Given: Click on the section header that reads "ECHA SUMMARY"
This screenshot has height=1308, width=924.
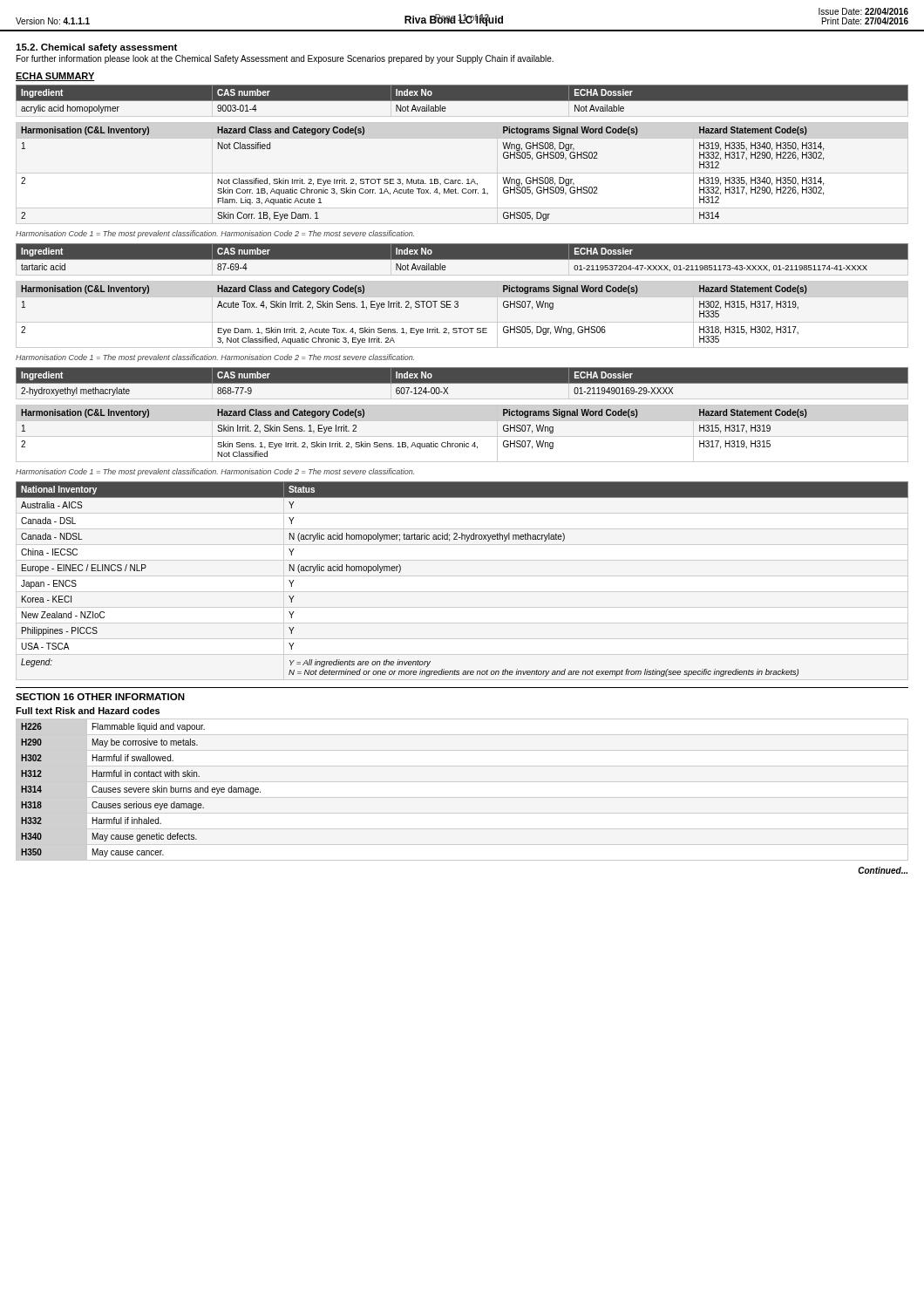Looking at the screenshot, I should 55,76.
